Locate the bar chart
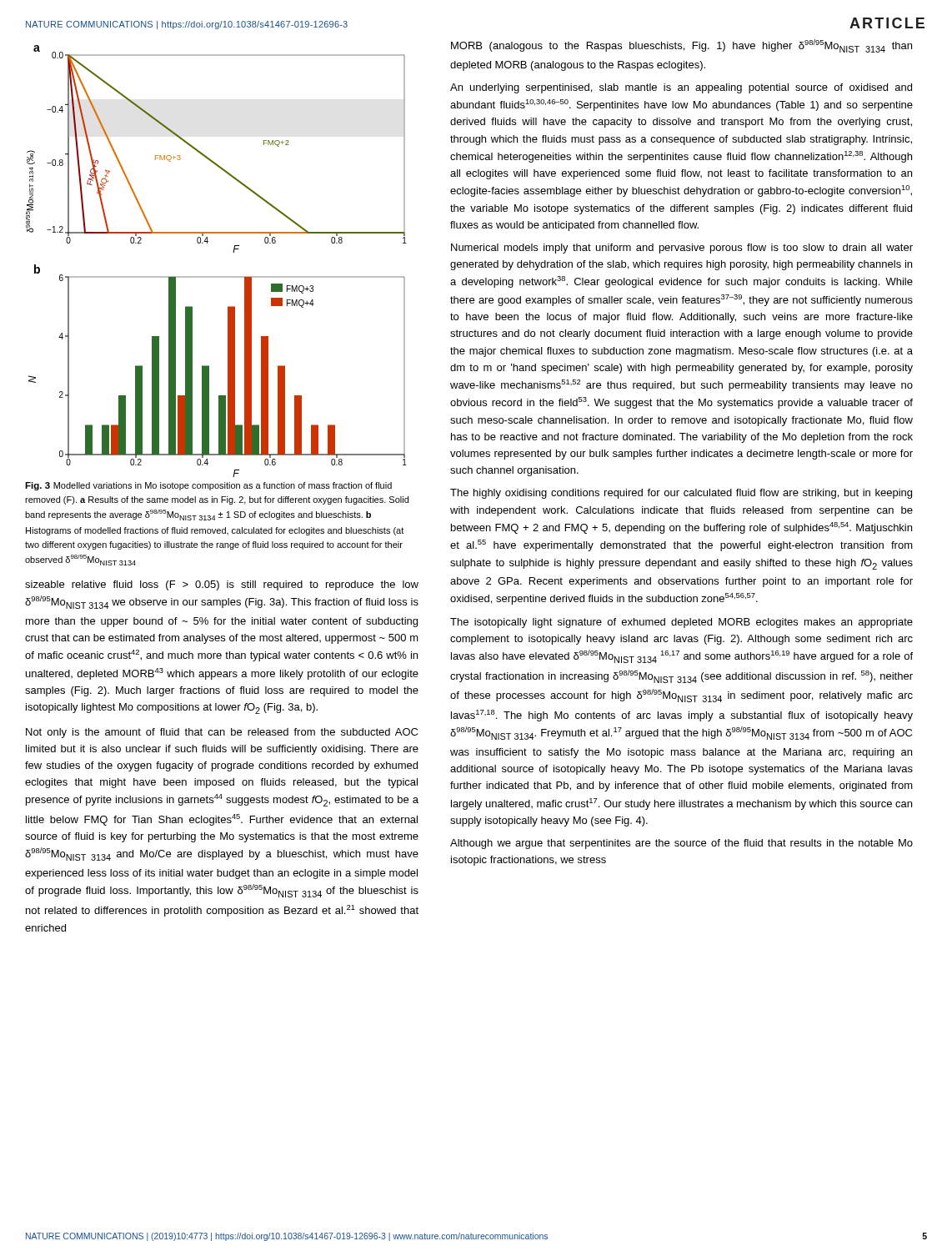 pyautogui.click(x=222, y=367)
